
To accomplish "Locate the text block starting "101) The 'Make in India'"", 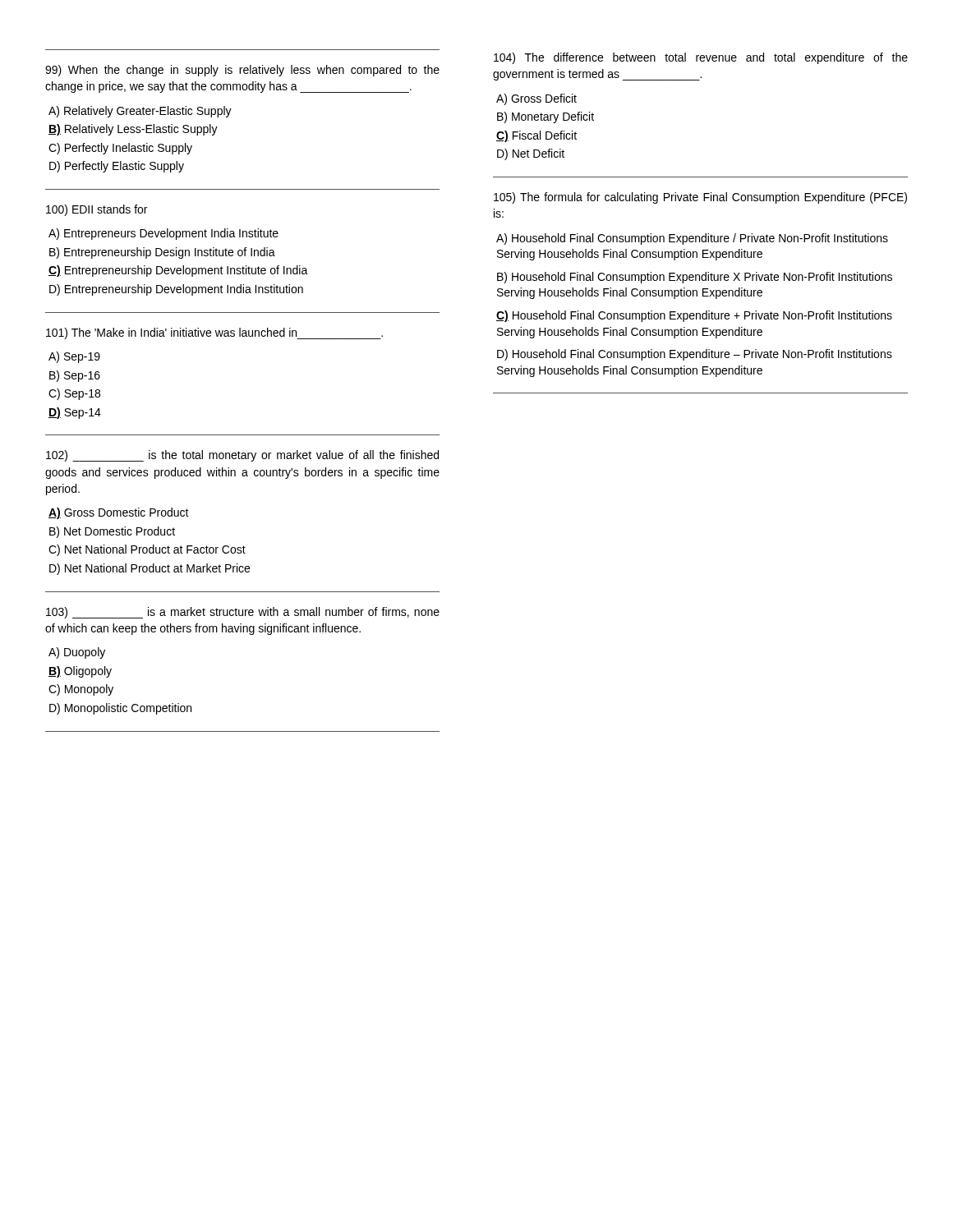I will pyautogui.click(x=214, y=333).
